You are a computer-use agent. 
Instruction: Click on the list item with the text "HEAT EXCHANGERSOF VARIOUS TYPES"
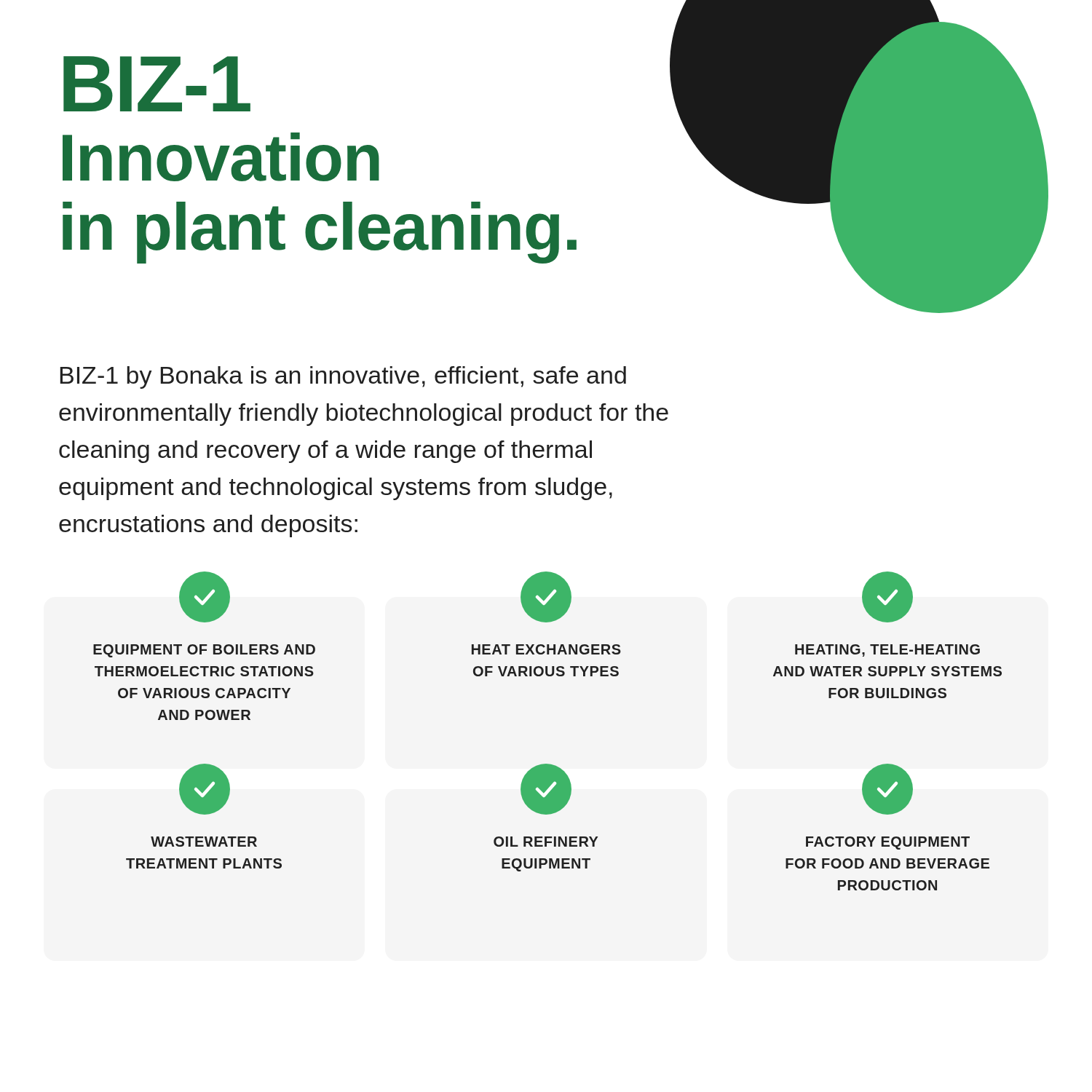tap(546, 640)
